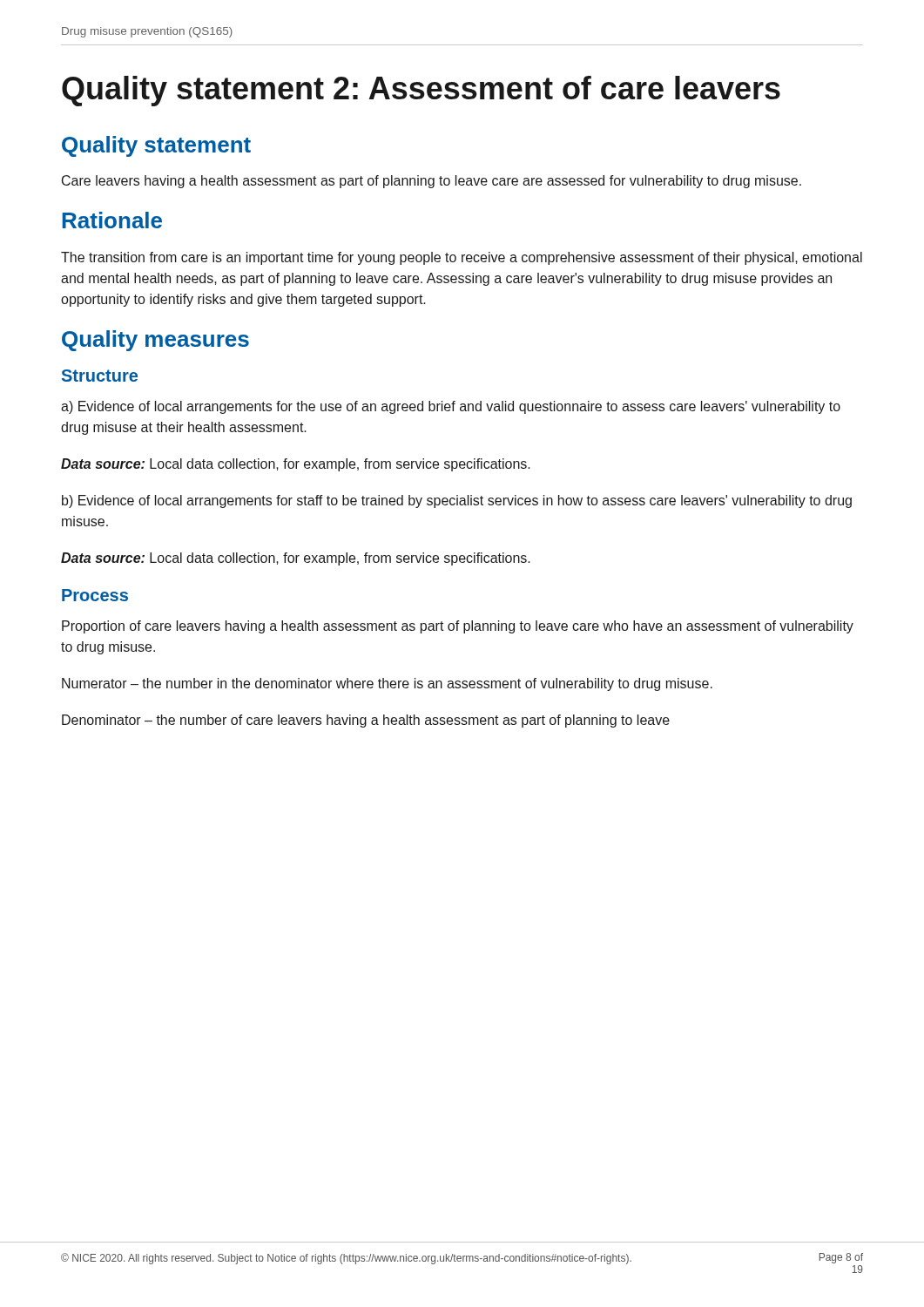Locate the region starting "Quality measures"

(155, 341)
